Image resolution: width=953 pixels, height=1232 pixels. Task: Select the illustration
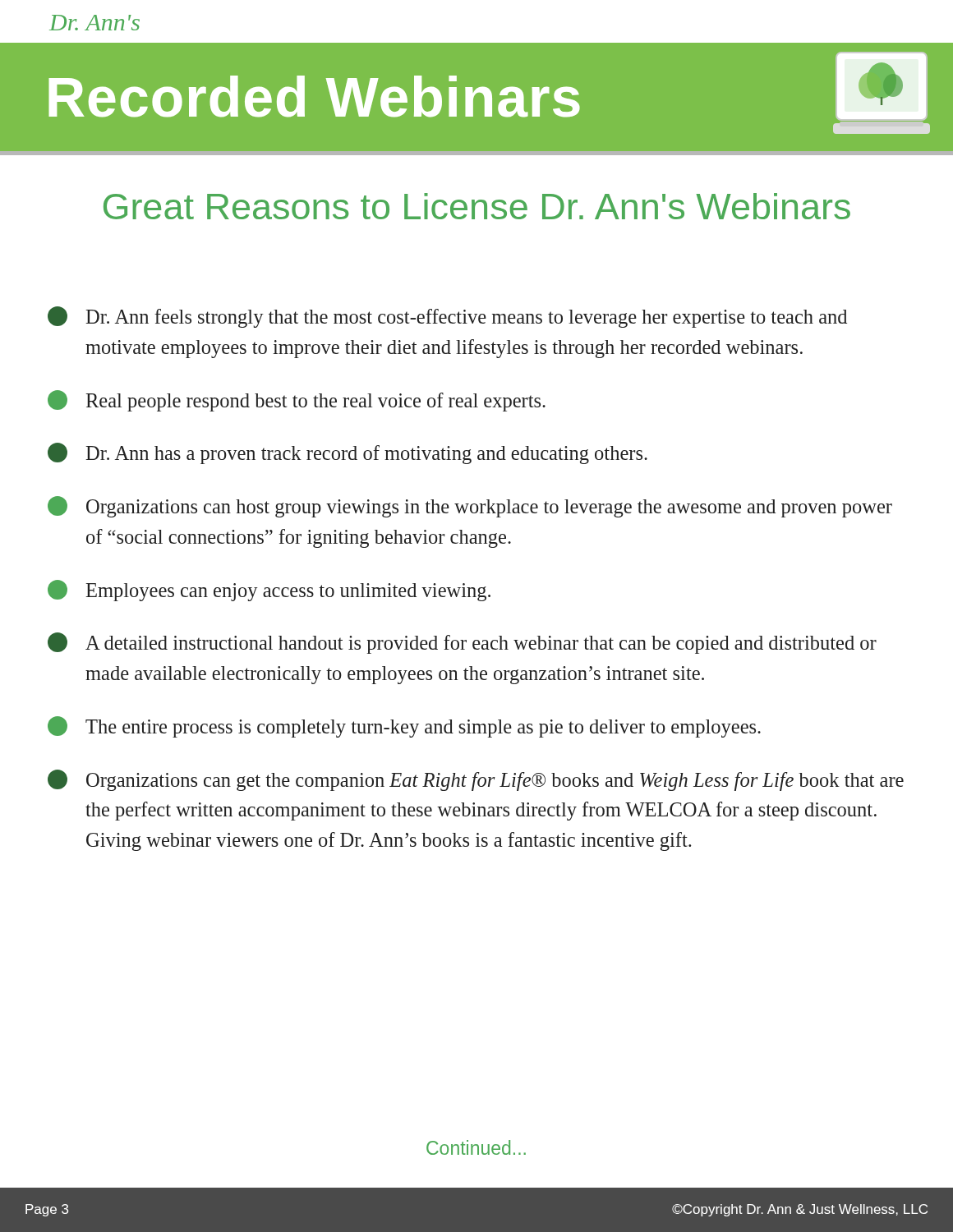click(x=882, y=95)
